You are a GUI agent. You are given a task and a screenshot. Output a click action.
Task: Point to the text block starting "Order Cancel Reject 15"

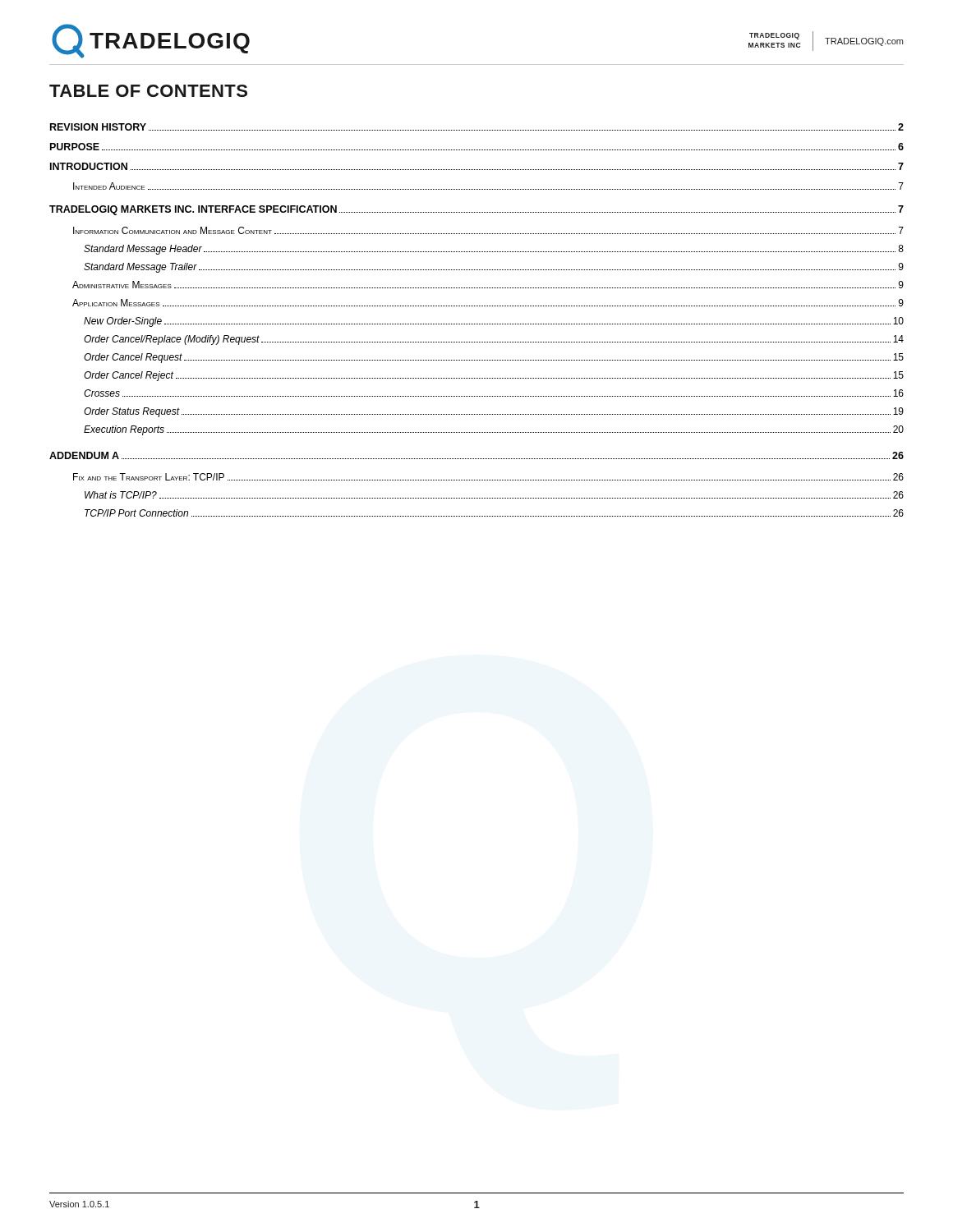click(x=476, y=375)
